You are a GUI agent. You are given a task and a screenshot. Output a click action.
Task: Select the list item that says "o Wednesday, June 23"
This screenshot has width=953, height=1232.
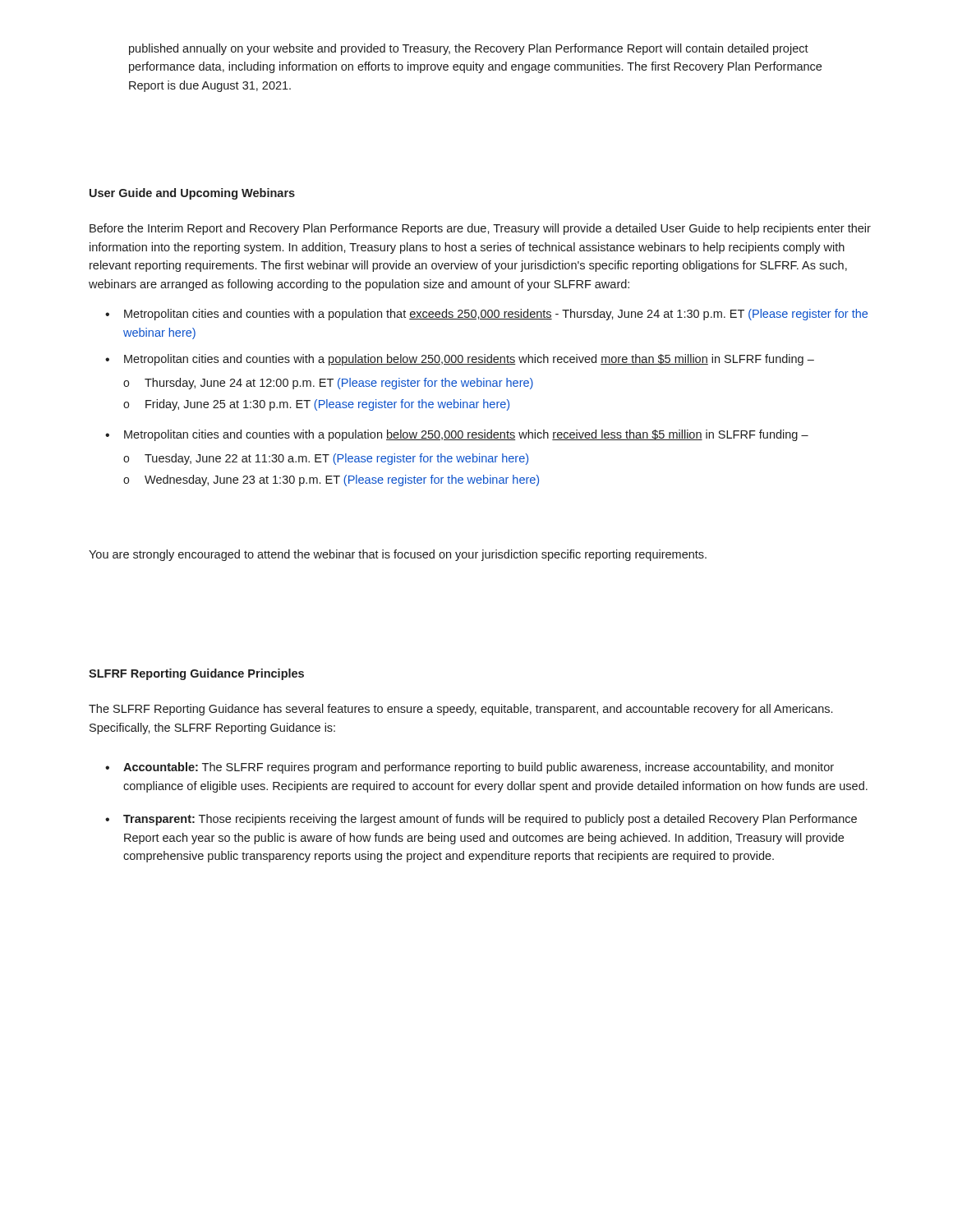(x=501, y=480)
